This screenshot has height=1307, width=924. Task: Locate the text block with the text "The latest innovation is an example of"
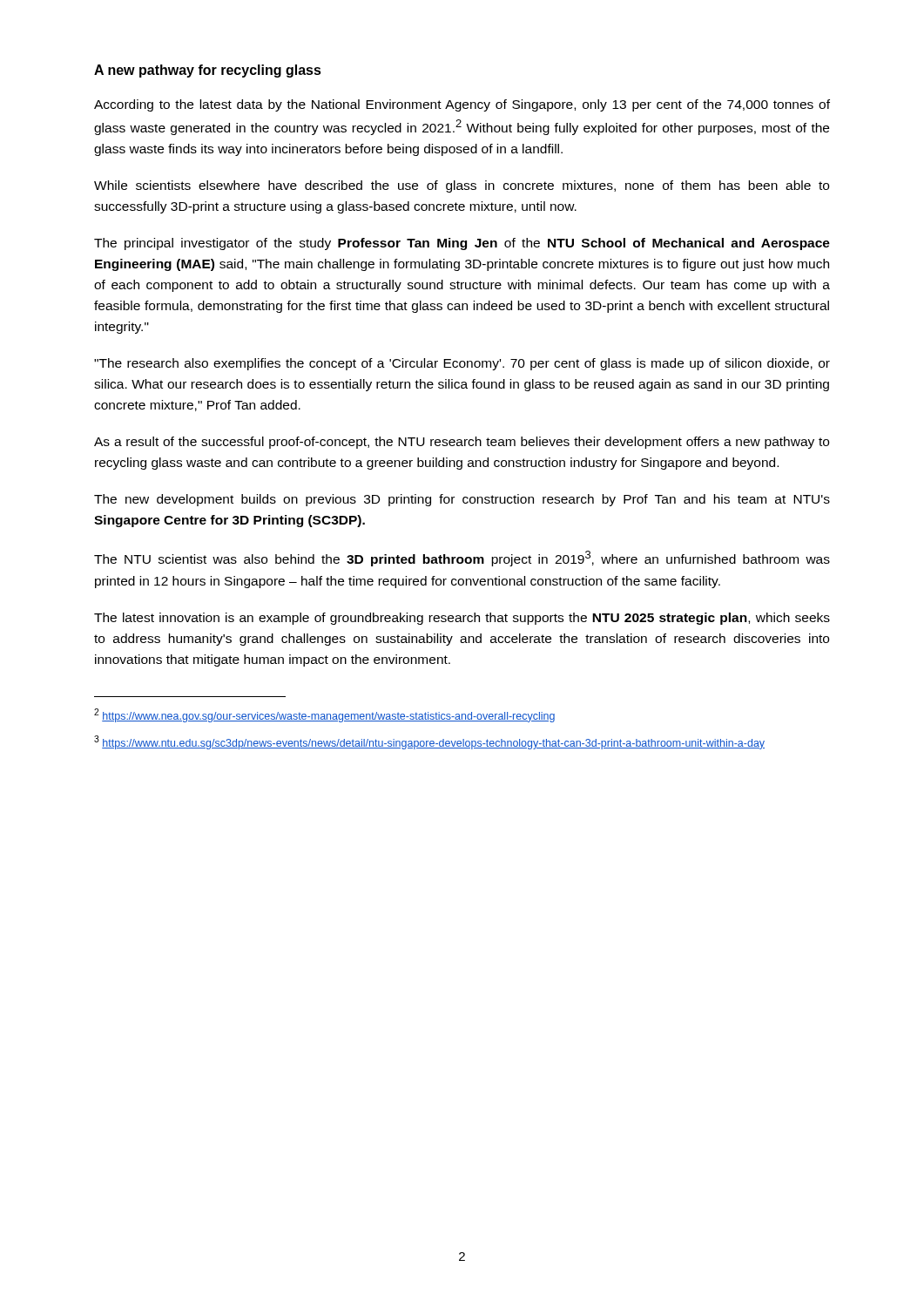pyautogui.click(x=462, y=638)
